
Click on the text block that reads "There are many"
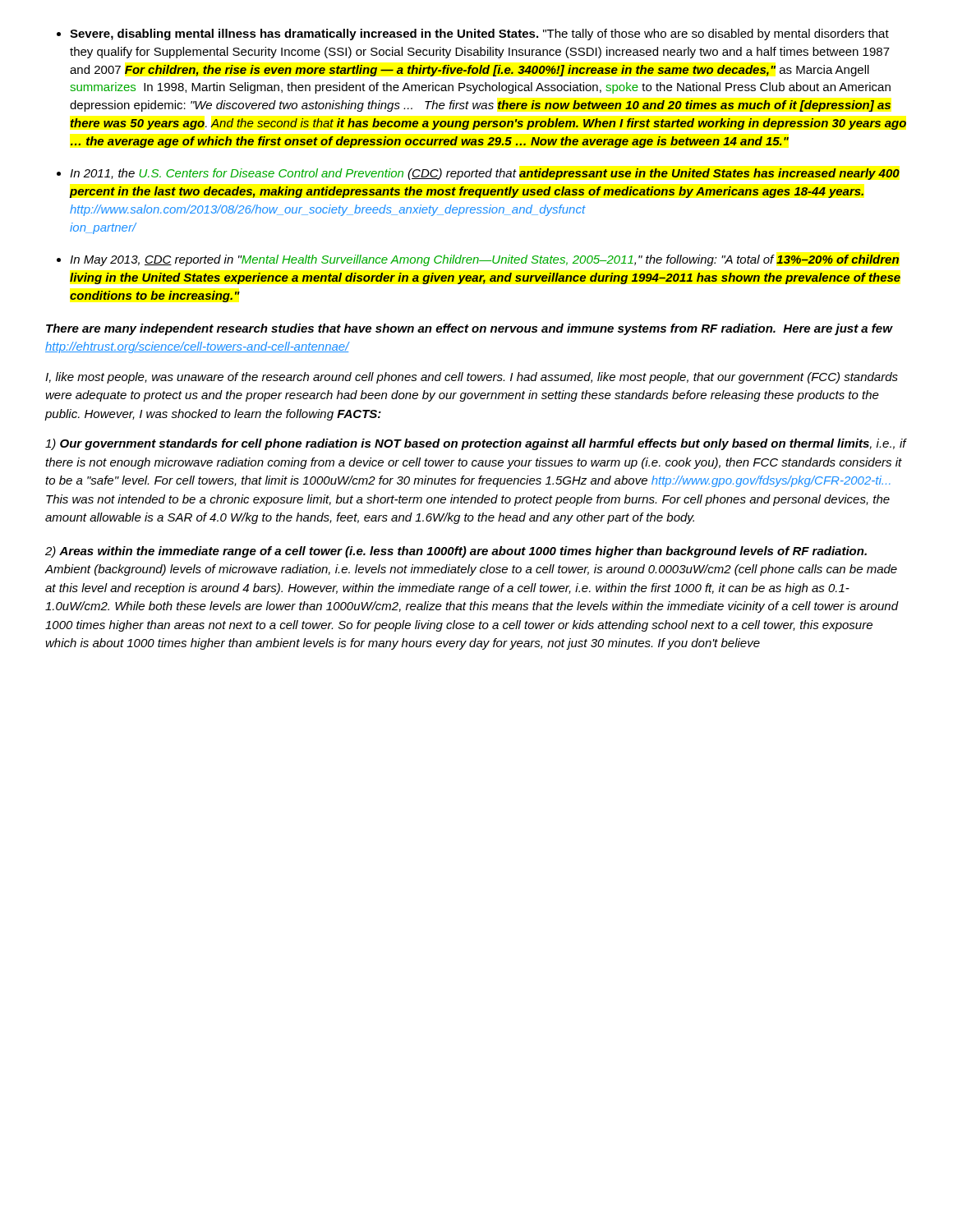(x=469, y=337)
